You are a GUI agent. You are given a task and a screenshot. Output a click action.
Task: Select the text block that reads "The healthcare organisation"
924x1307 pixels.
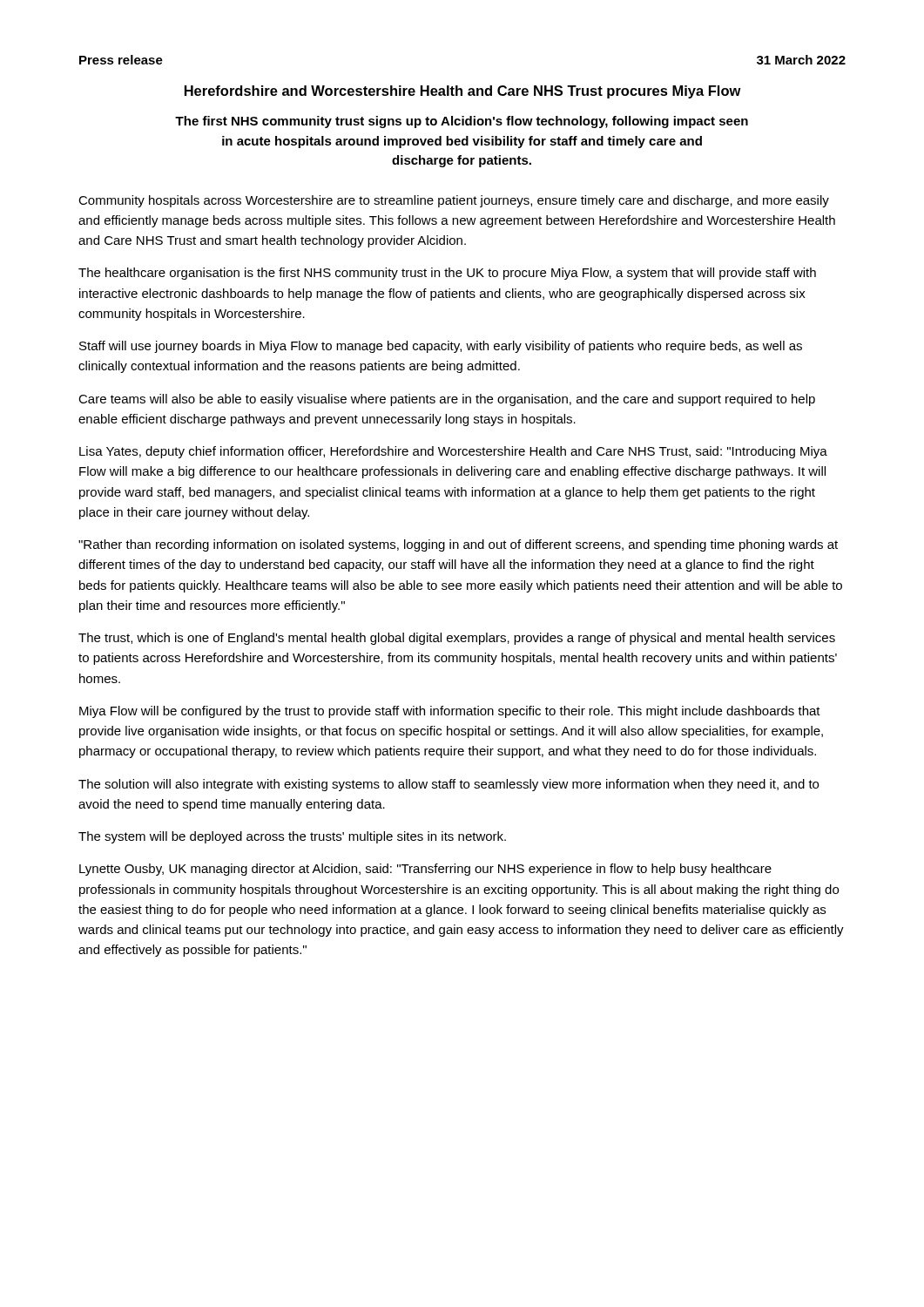(x=447, y=293)
